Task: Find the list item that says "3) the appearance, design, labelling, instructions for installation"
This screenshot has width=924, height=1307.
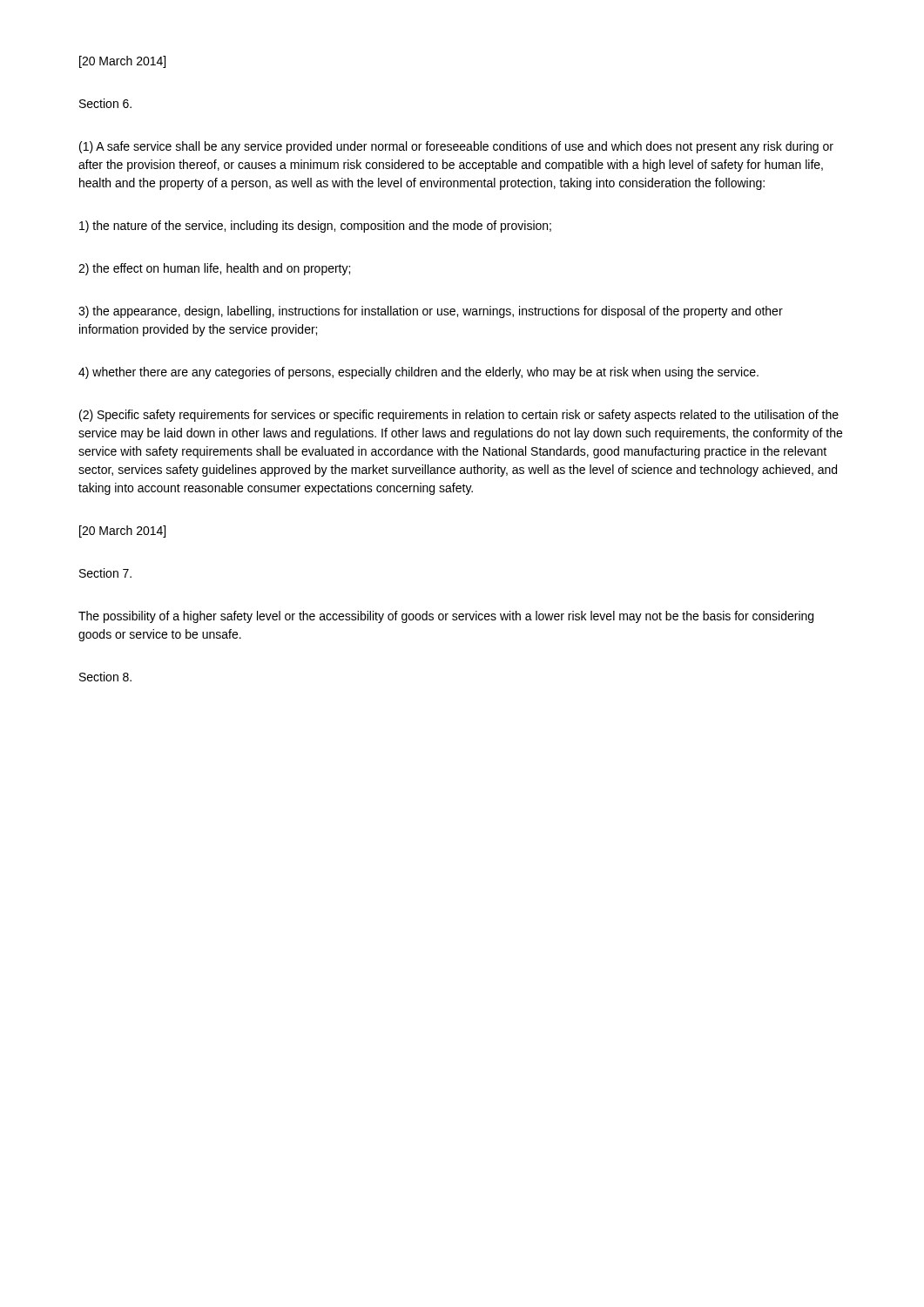Action: click(462, 321)
